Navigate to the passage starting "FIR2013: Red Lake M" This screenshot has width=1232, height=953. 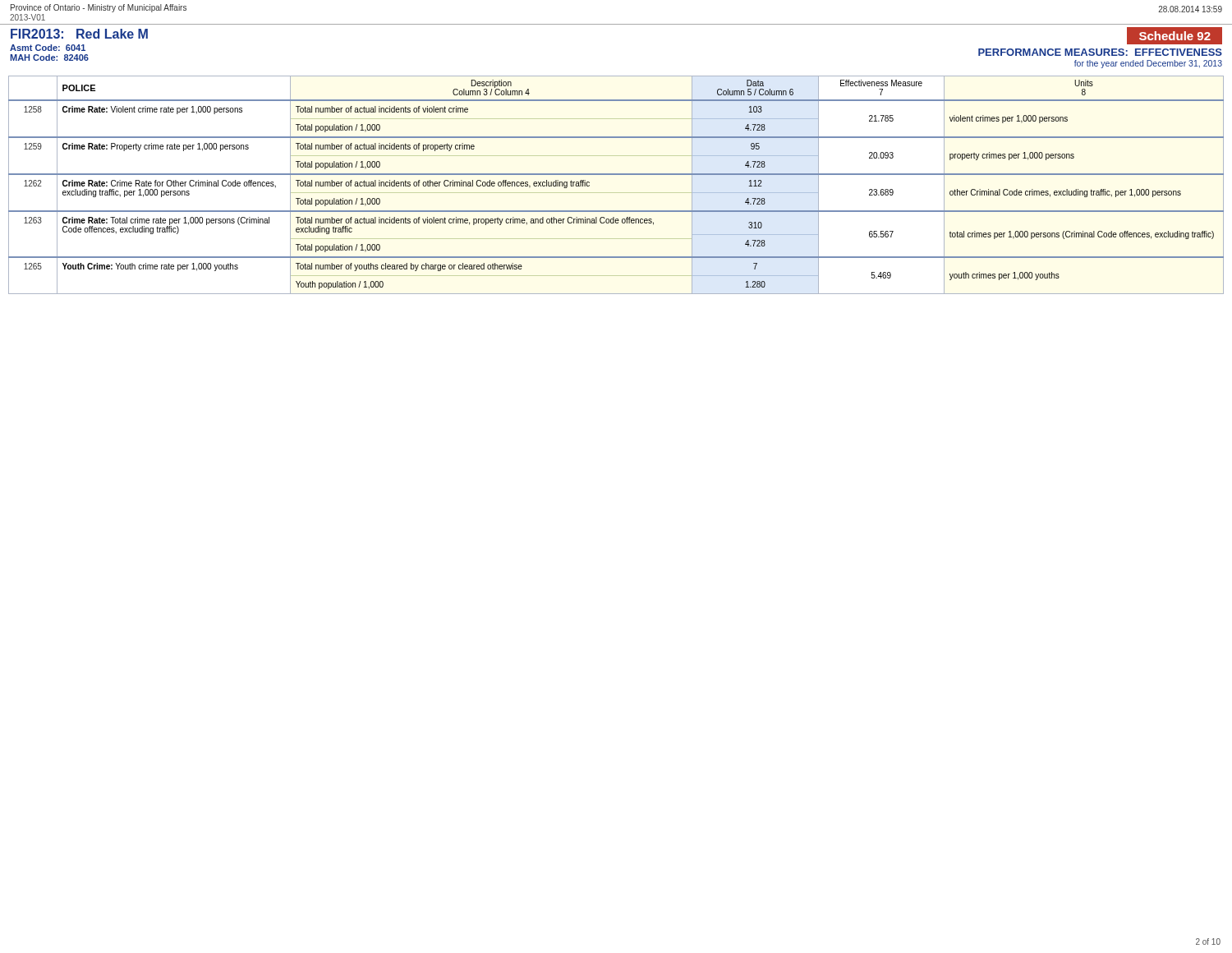[79, 34]
